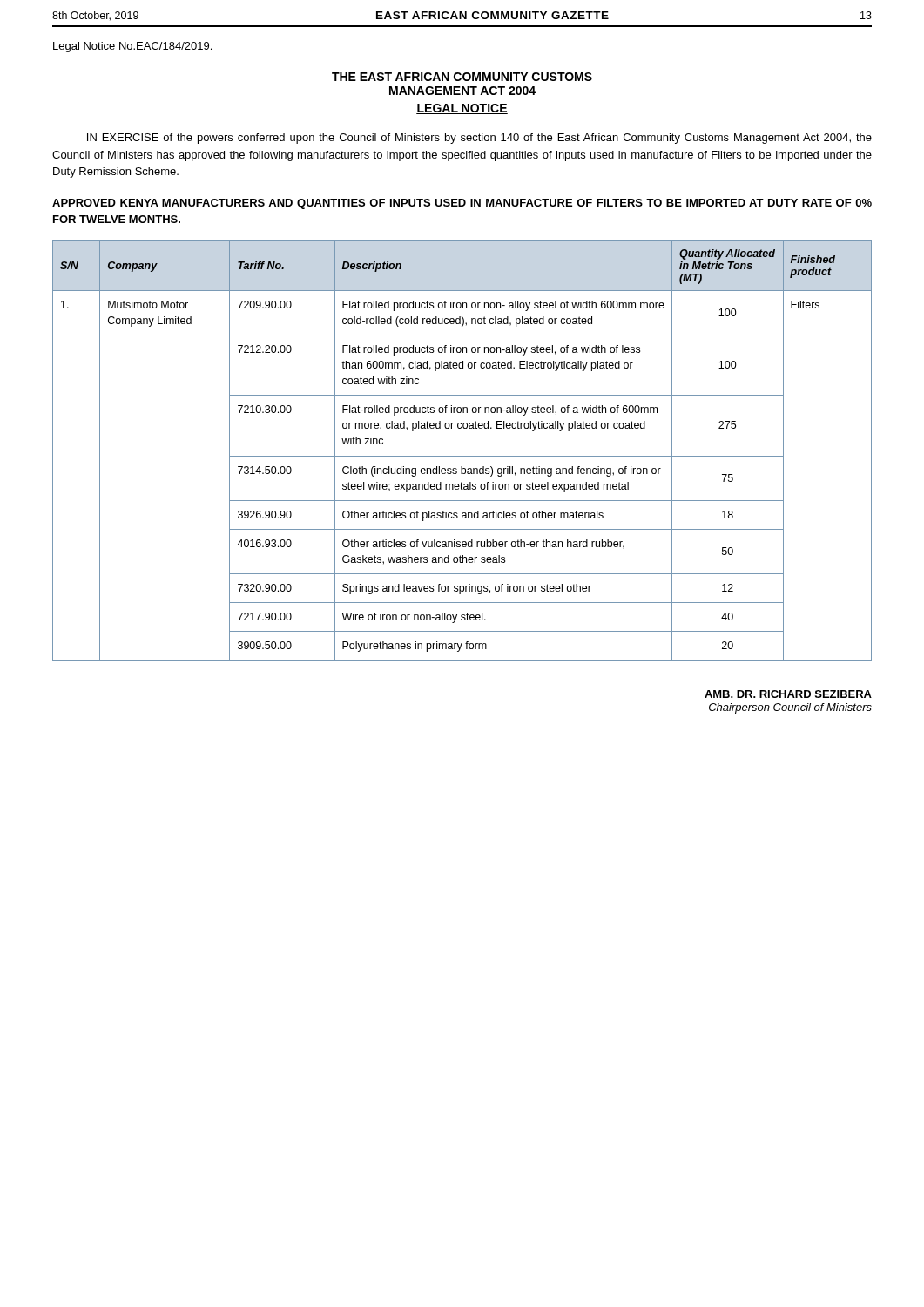Find the text block starting "THE EAST AFRICAN COMMUNITY CUSTOMS MANAGEMENT ACT"
924x1307 pixels.
click(462, 84)
